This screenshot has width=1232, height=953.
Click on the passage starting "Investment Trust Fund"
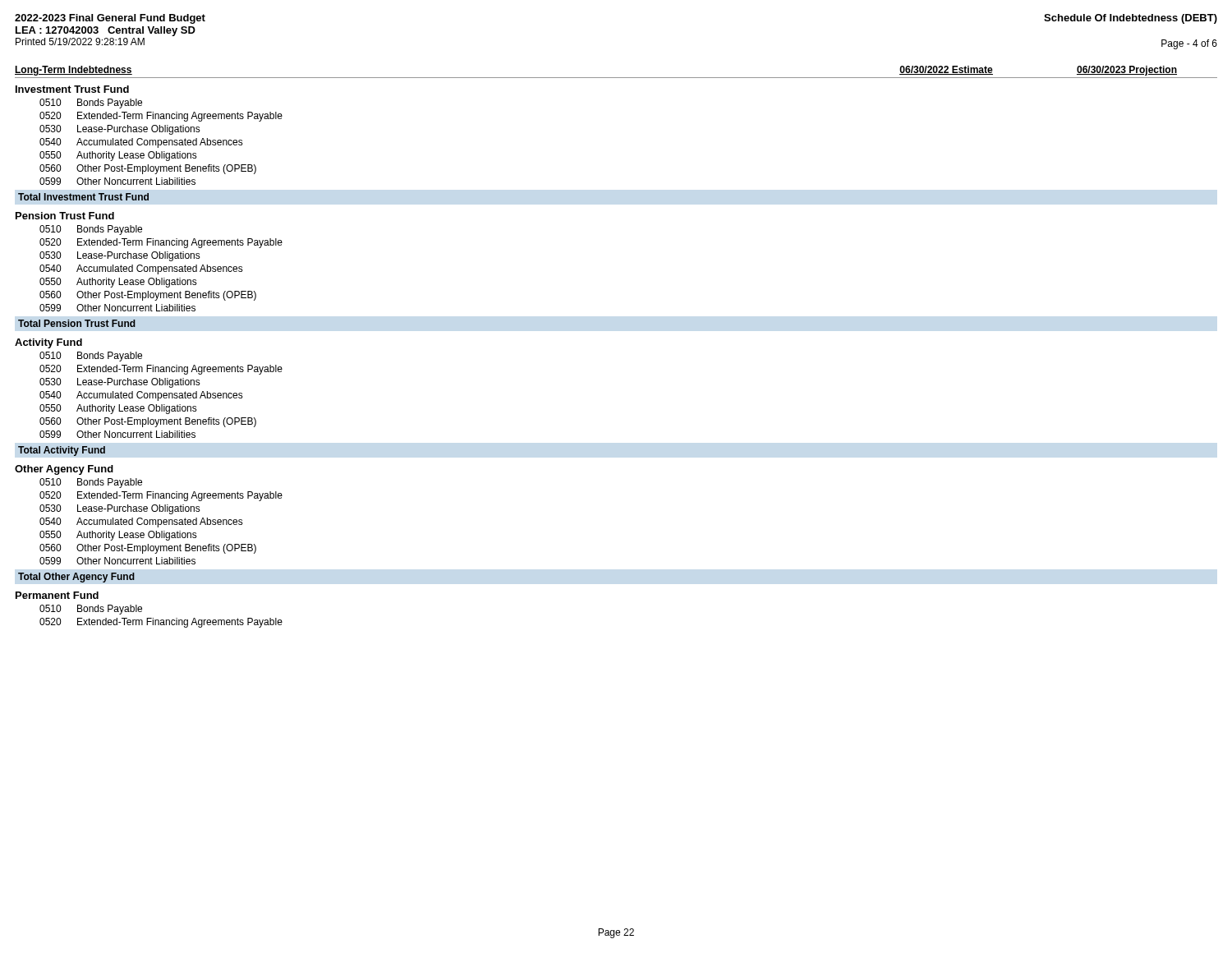coord(72,89)
